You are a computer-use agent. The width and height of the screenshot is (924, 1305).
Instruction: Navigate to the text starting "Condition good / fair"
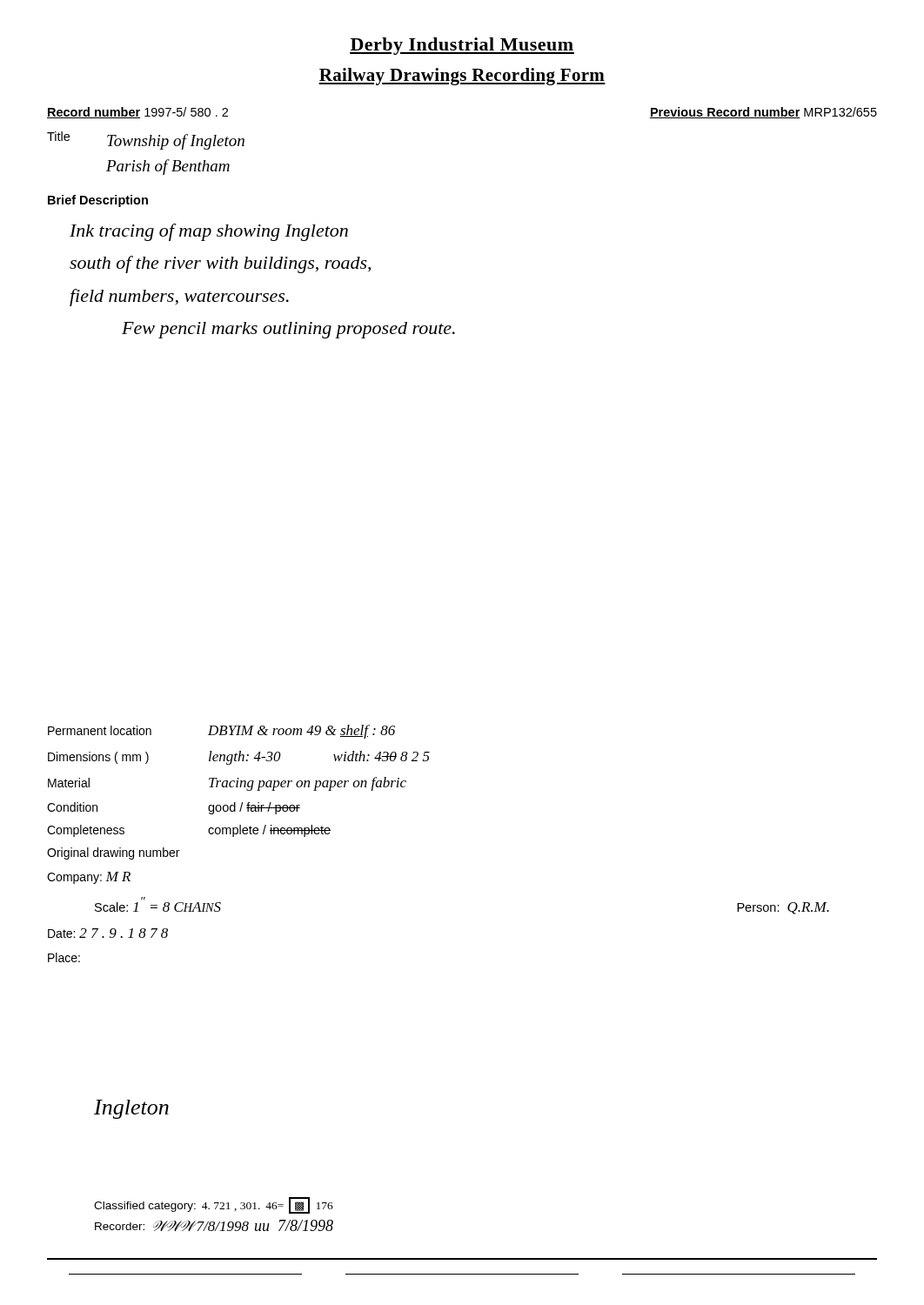(x=71, y=808)
